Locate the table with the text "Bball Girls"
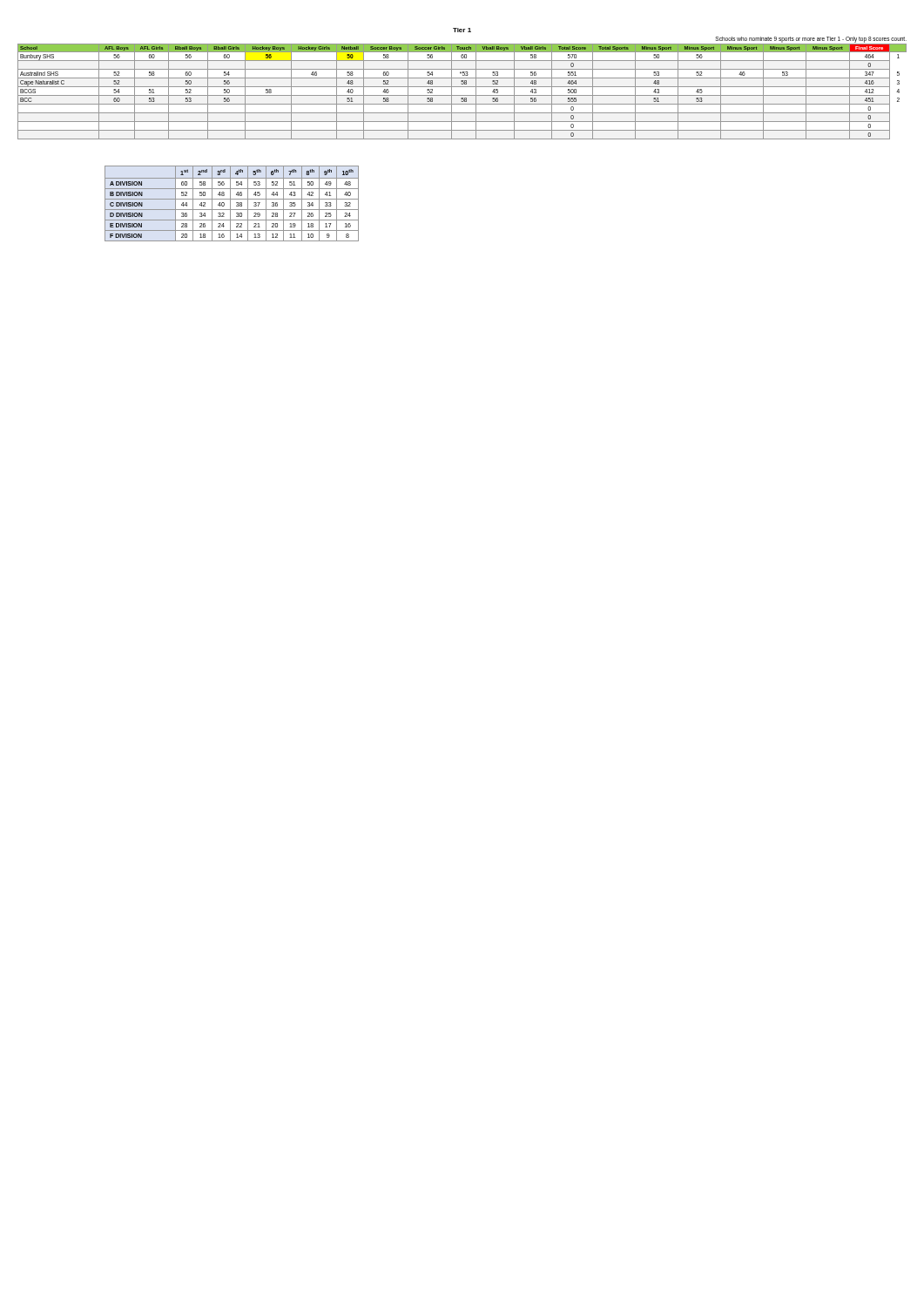 [462, 91]
